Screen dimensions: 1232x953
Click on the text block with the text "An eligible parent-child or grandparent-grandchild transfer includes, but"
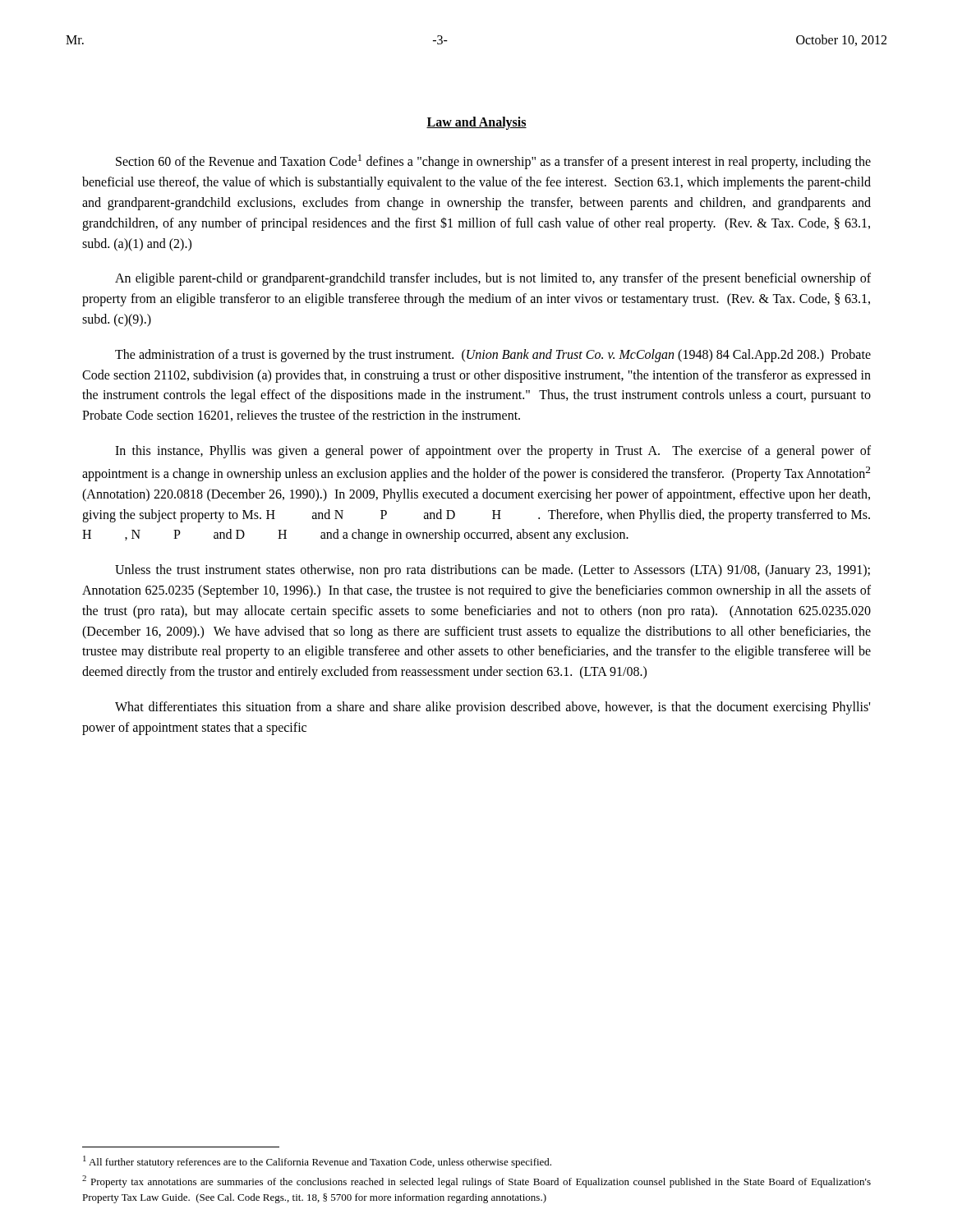pyautogui.click(x=476, y=299)
